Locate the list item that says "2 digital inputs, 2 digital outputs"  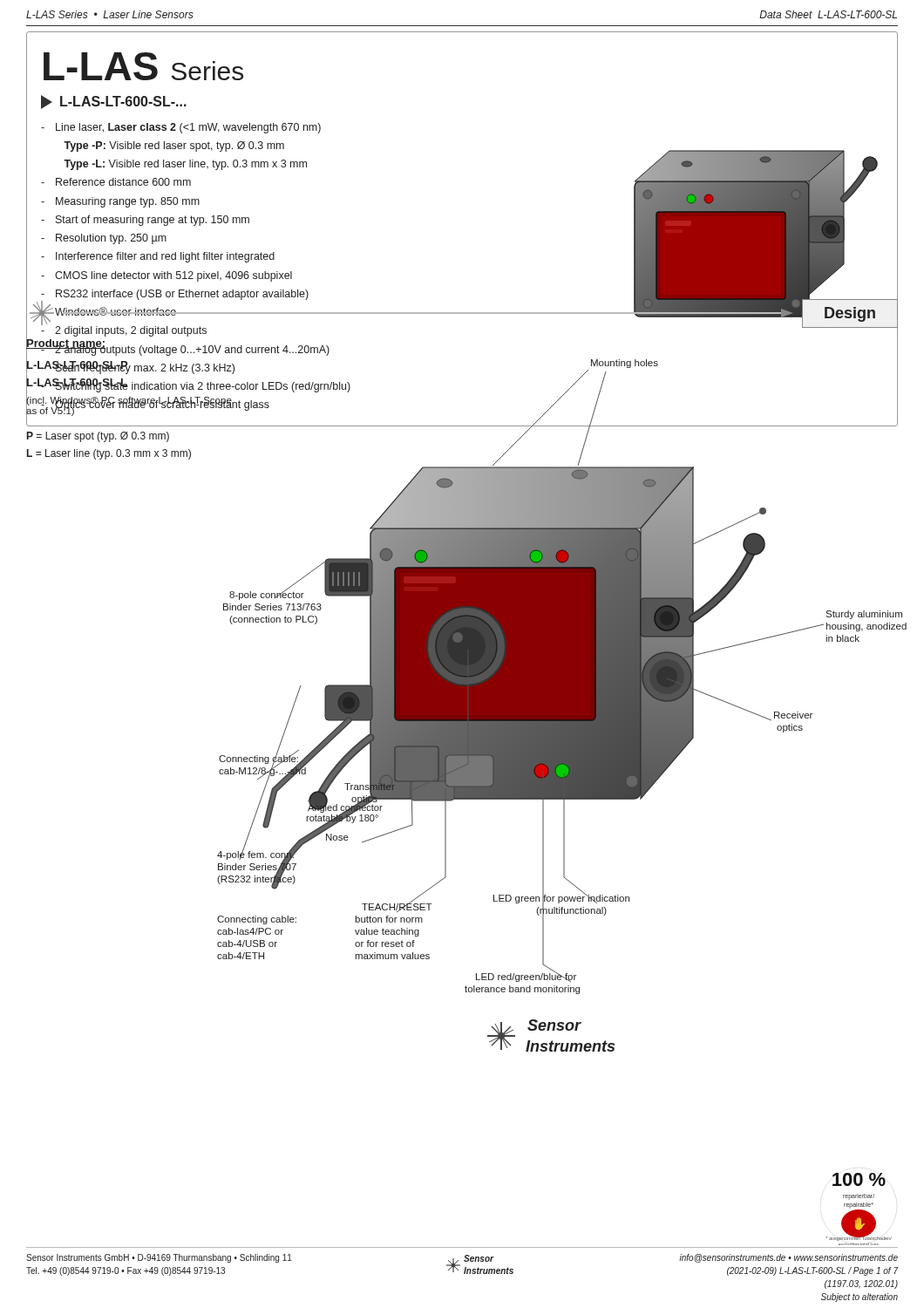(x=124, y=331)
